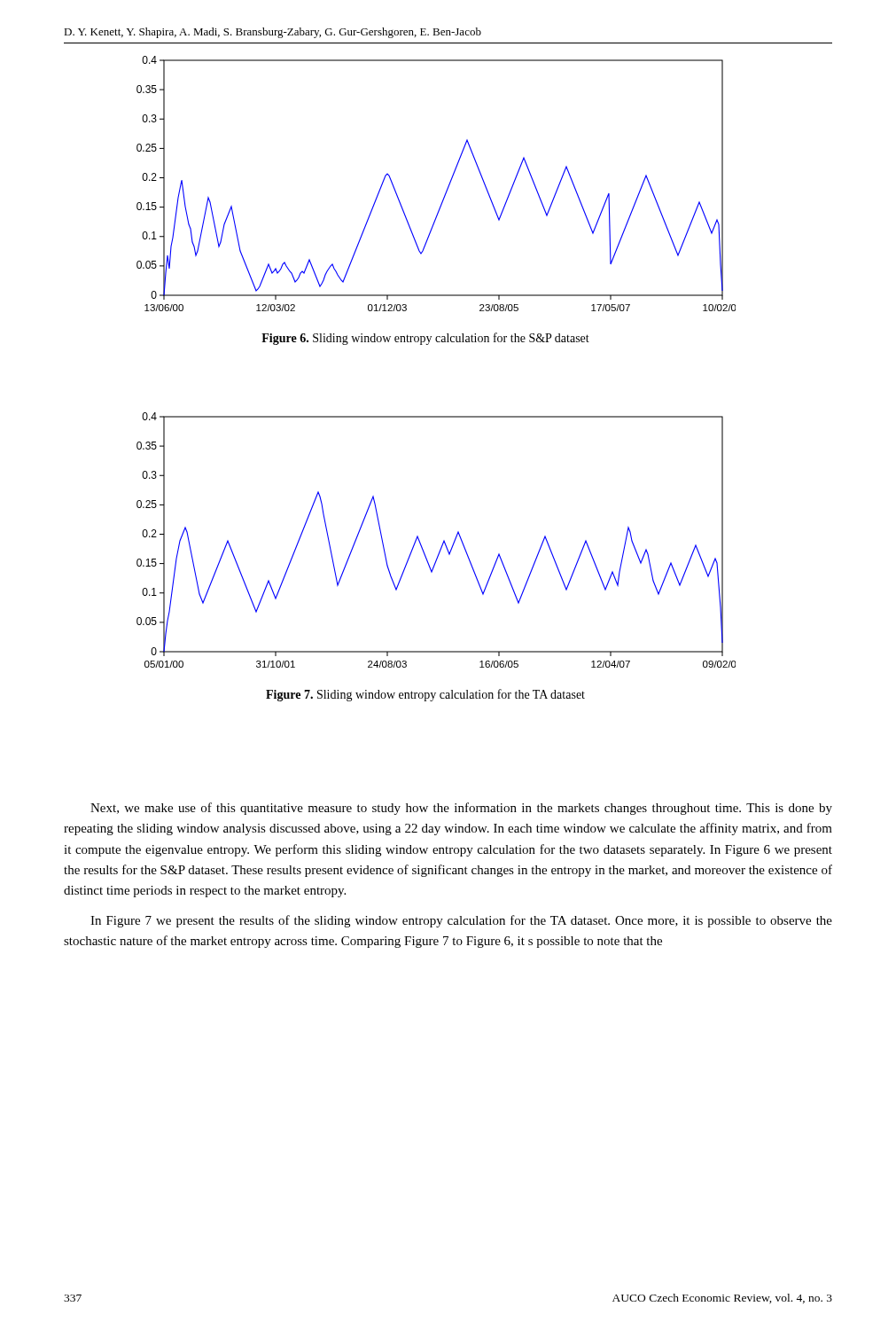Find the text block with the text "Next, we make use of this quantitative measure"

click(448, 875)
